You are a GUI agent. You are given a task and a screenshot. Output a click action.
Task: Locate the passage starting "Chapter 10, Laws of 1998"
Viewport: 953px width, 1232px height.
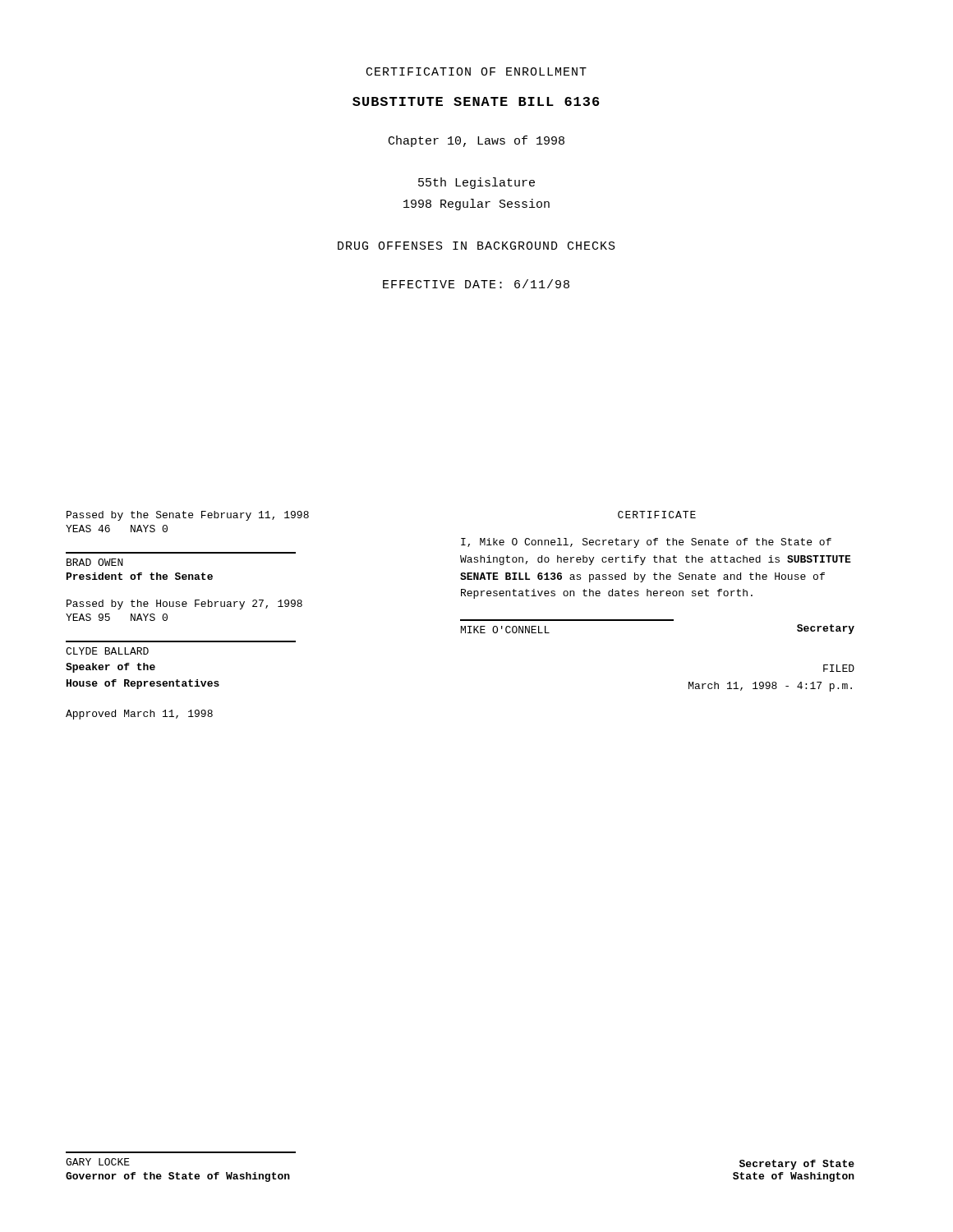[x=476, y=142]
